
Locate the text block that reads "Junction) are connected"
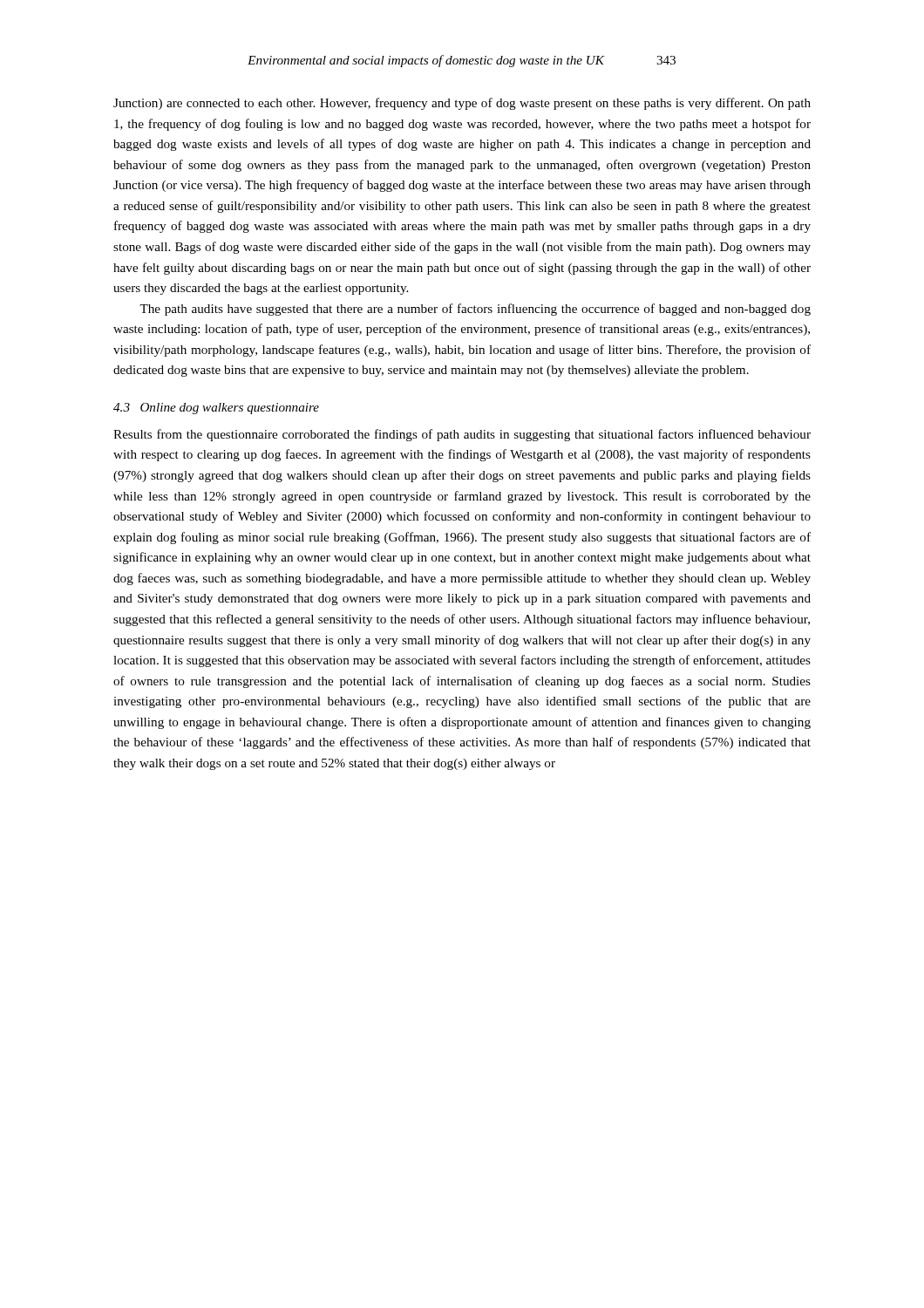point(462,195)
